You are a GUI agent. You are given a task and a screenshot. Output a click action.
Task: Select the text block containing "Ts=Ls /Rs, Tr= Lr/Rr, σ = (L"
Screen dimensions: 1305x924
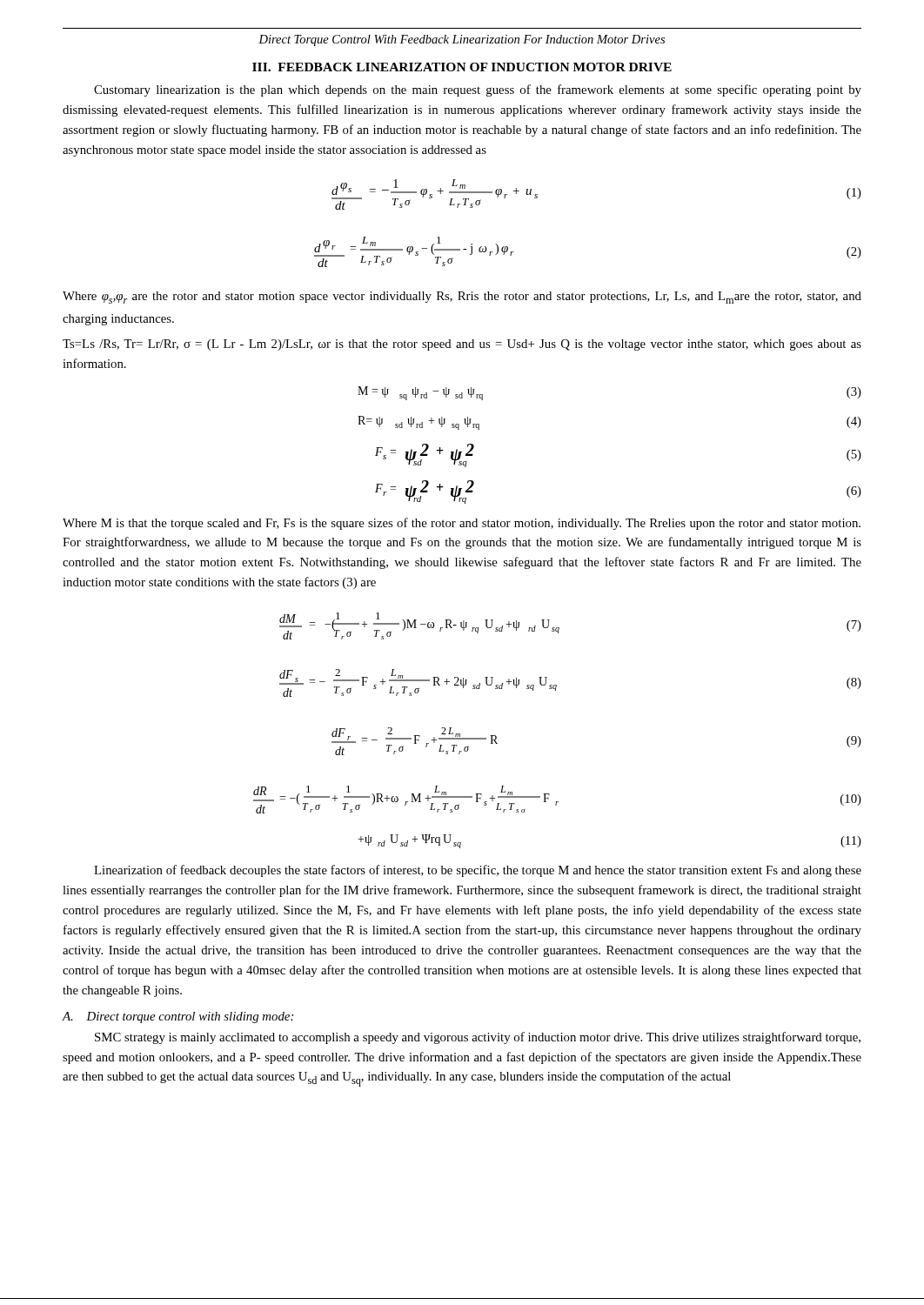462,353
